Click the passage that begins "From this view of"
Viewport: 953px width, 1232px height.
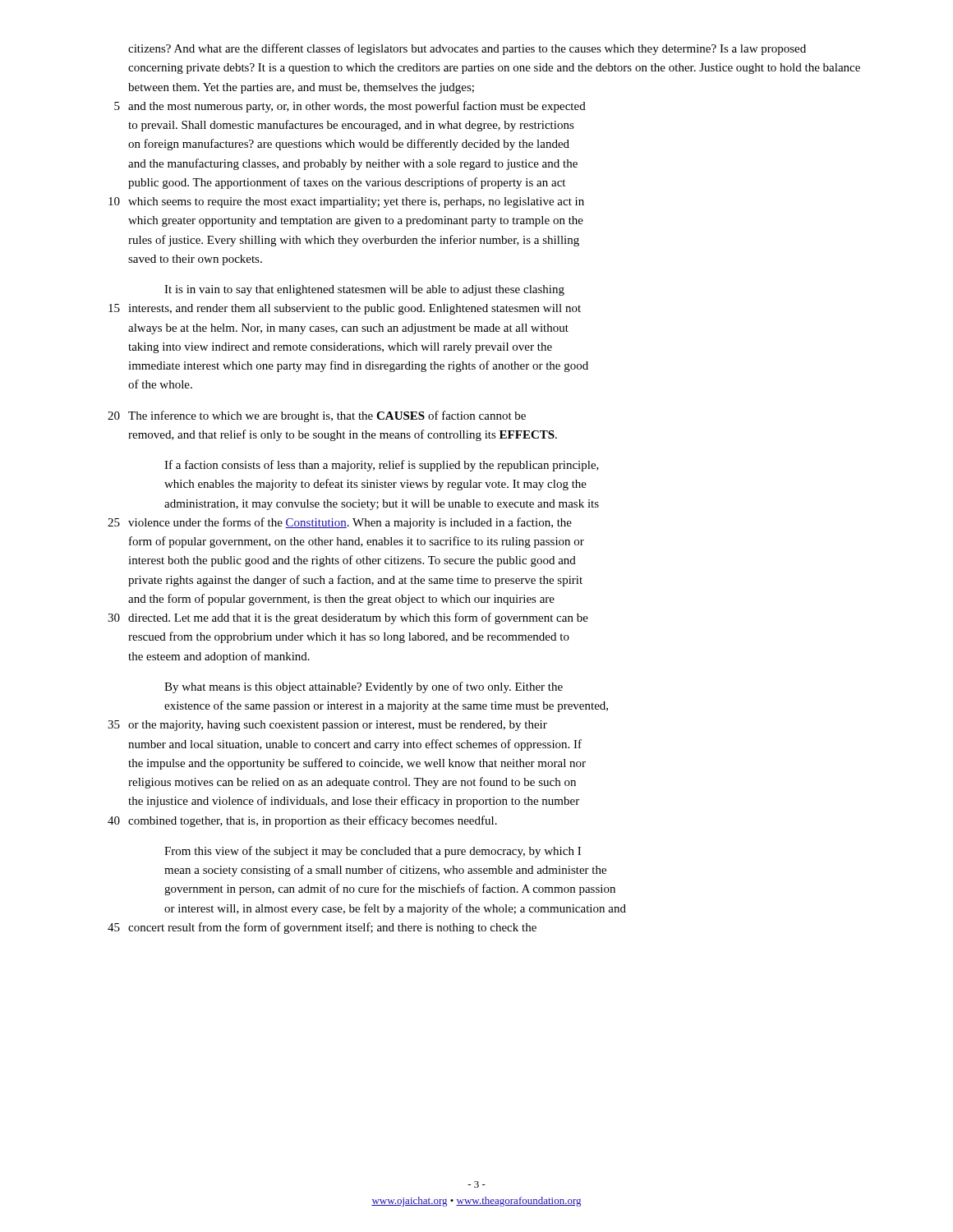point(476,889)
